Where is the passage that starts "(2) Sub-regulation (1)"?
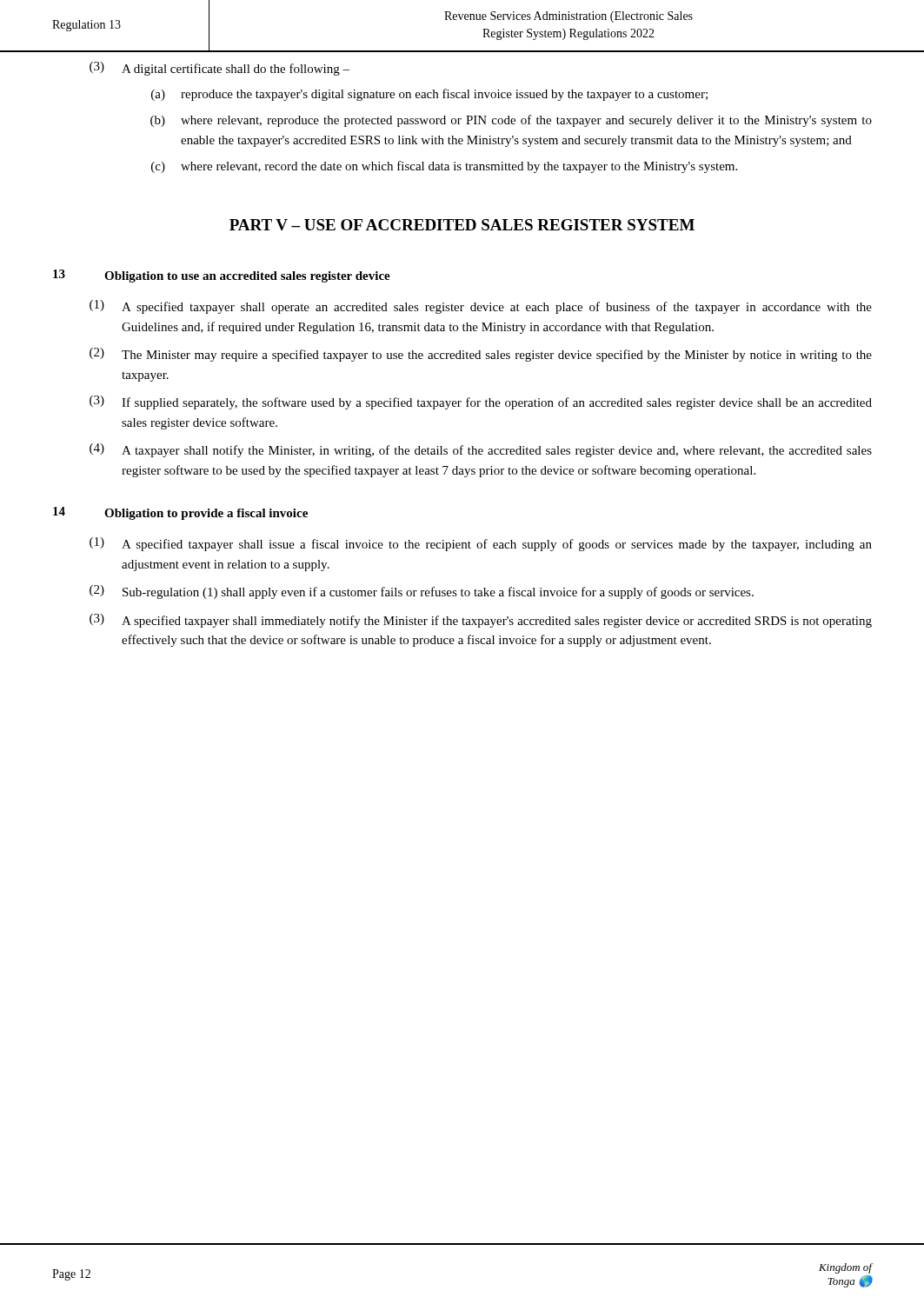This screenshot has height=1304, width=924. pyautogui.click(x=462, y=592)
